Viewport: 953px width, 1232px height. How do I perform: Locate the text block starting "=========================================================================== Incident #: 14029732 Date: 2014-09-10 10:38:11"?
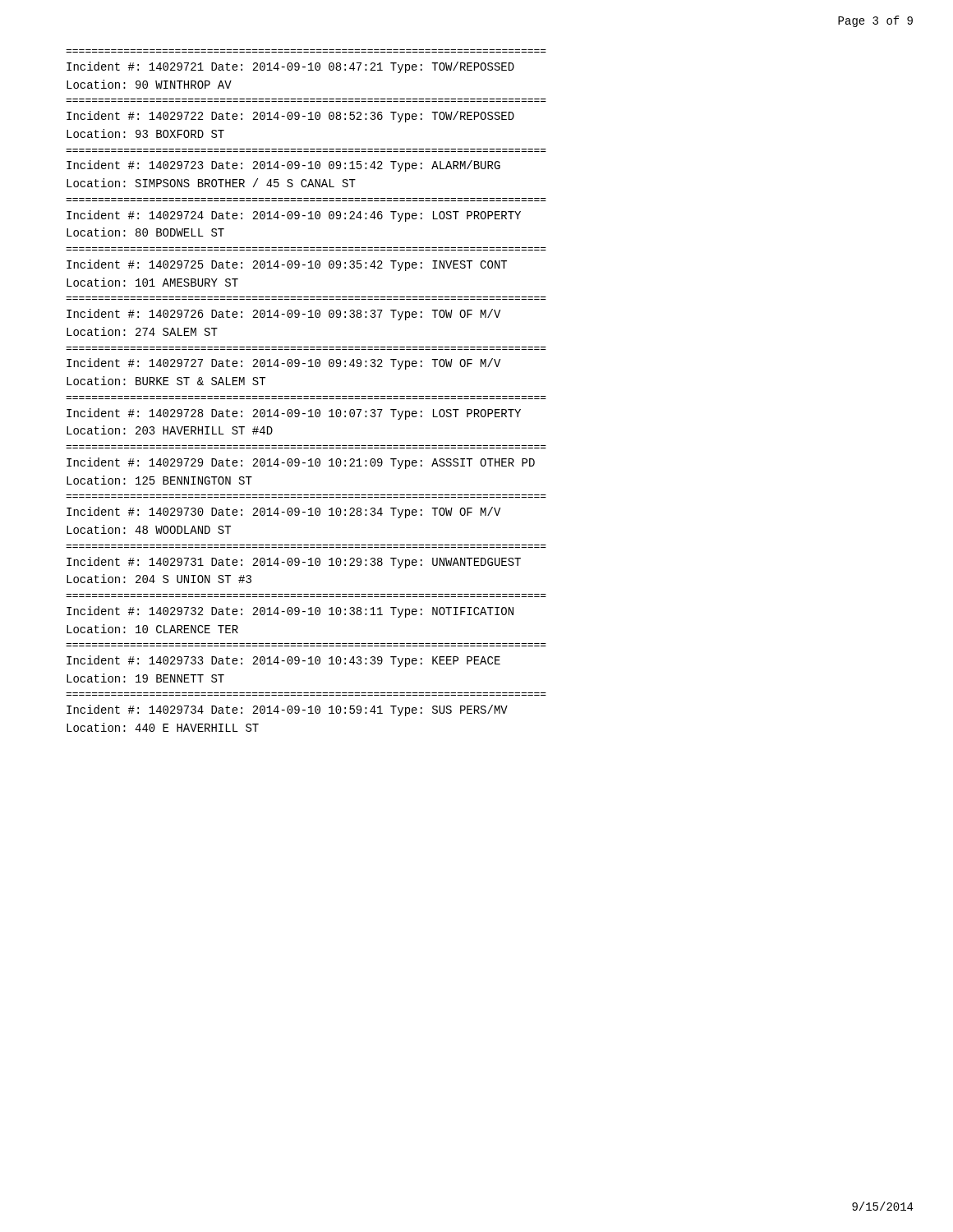(x=476, y=614)
